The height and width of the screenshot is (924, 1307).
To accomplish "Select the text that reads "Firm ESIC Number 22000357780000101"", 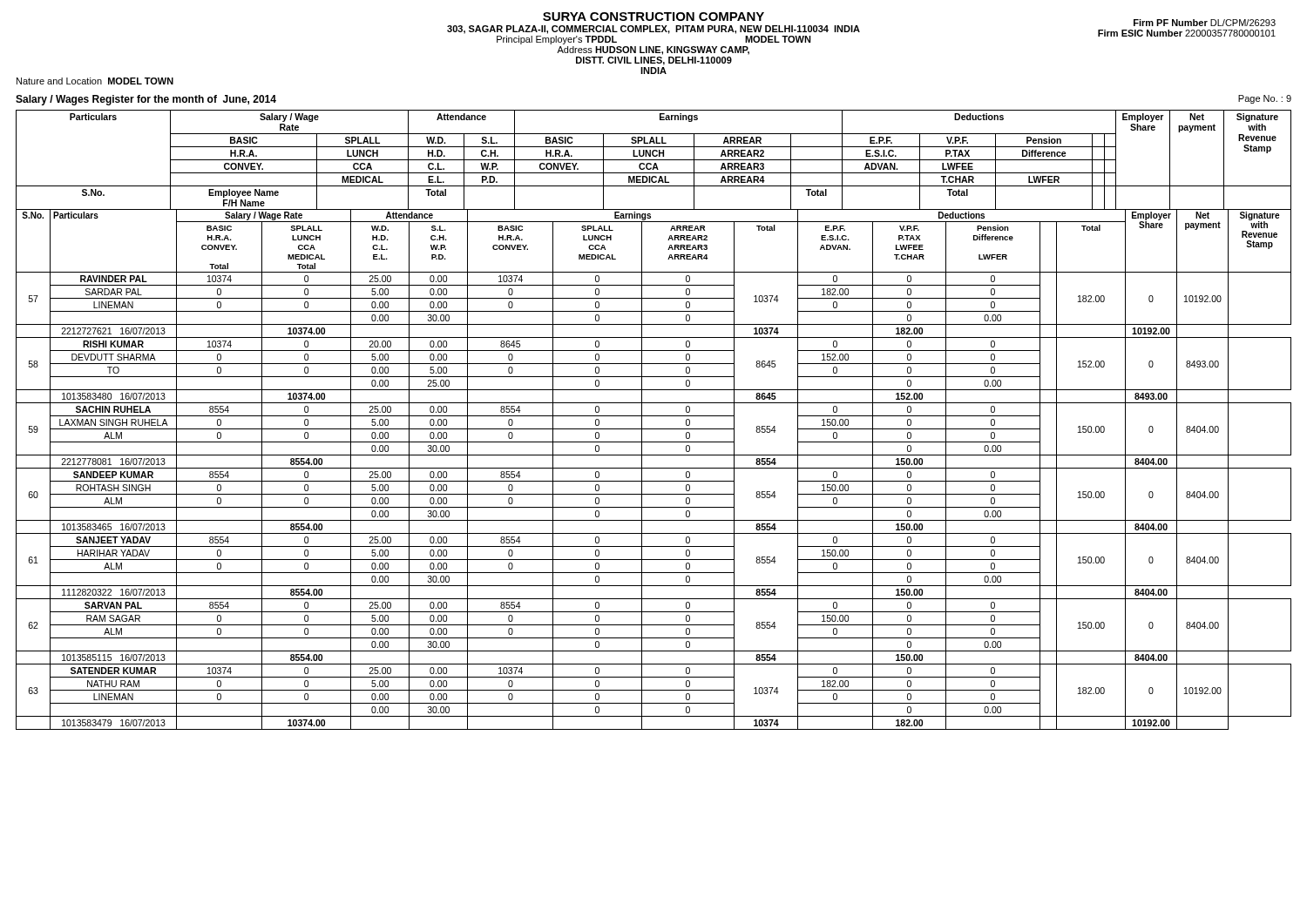I will click(1187, 33).
